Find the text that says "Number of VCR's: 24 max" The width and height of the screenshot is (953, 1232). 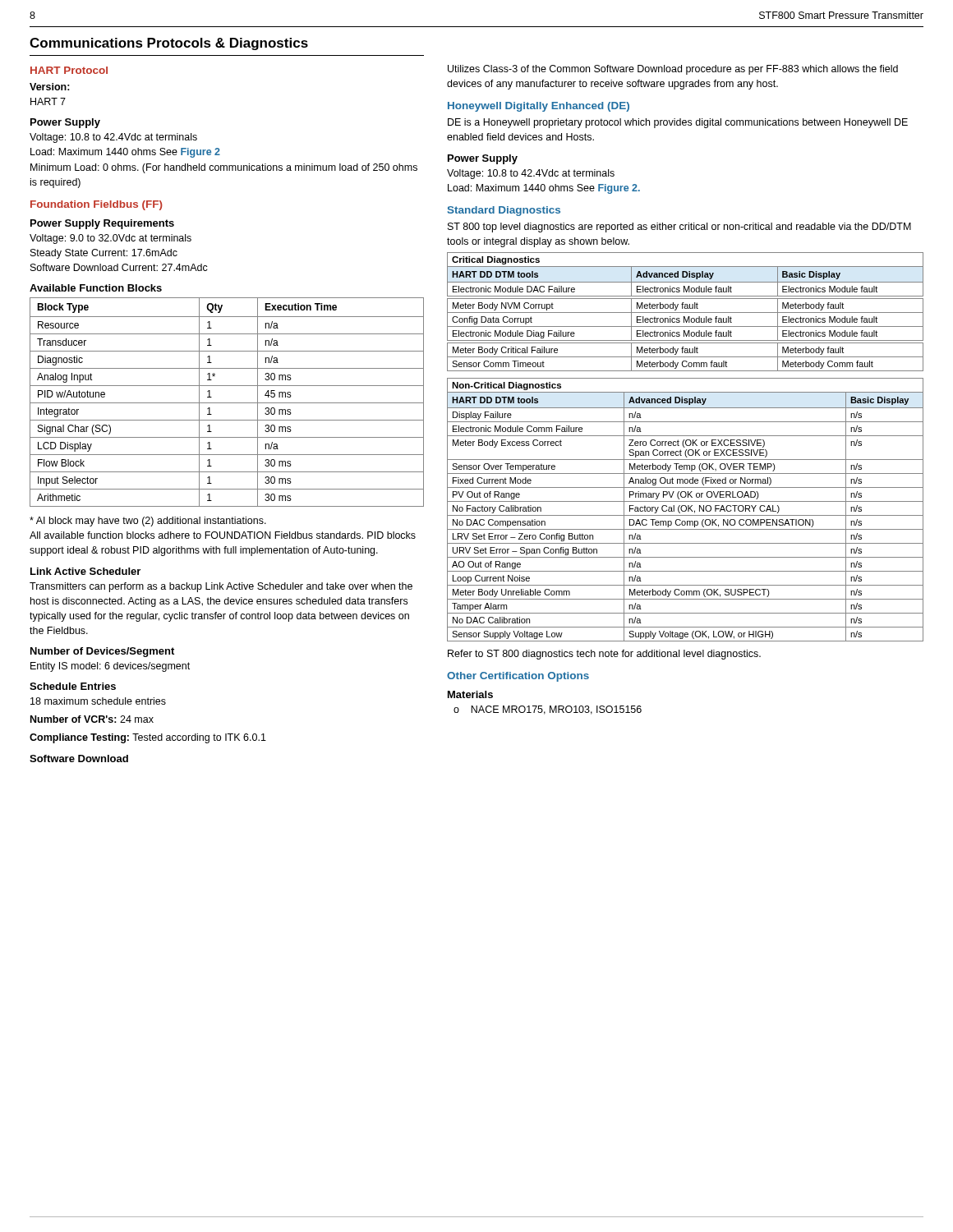92,720
